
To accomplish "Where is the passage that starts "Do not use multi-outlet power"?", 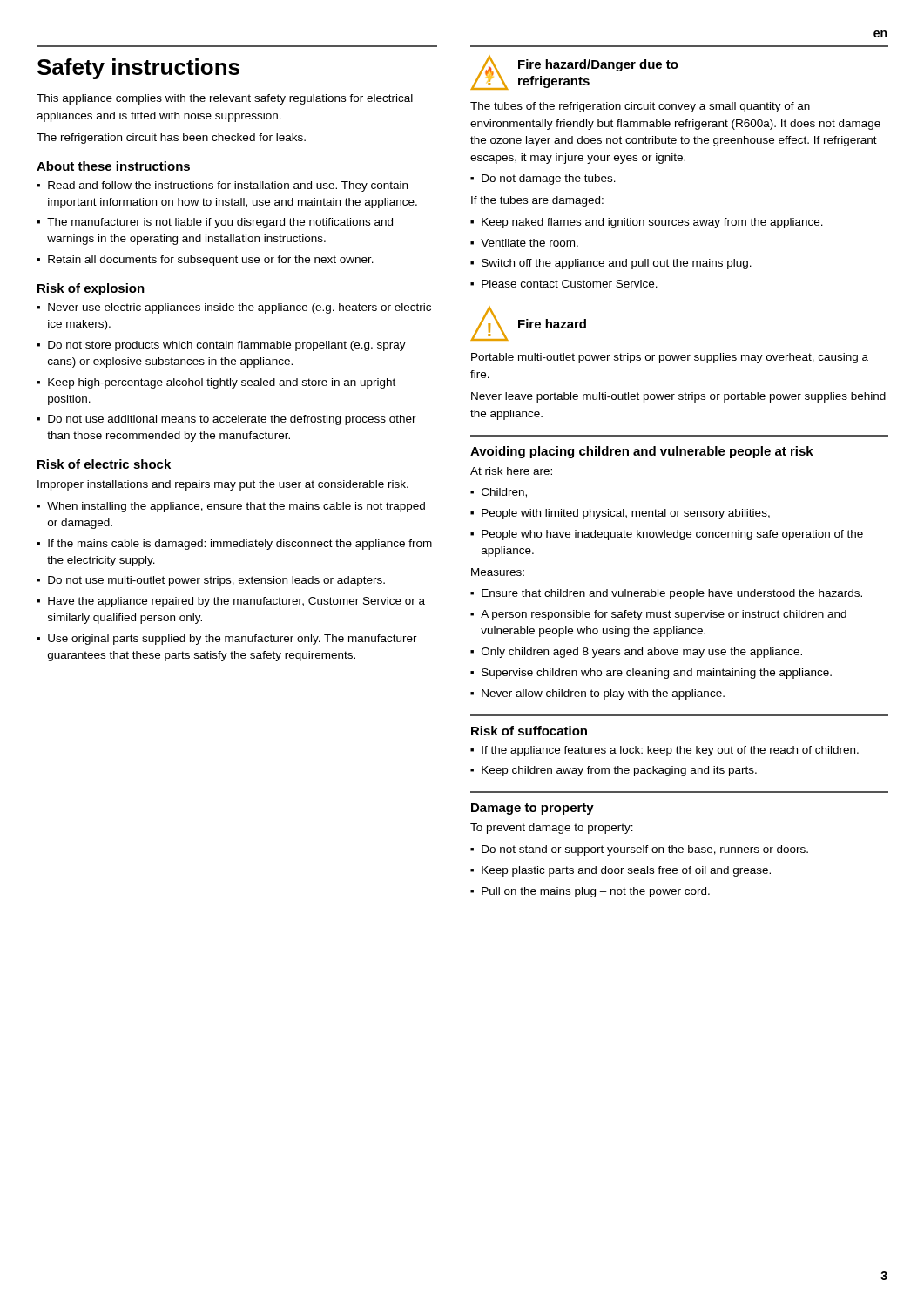I will [x=216, y=580].
